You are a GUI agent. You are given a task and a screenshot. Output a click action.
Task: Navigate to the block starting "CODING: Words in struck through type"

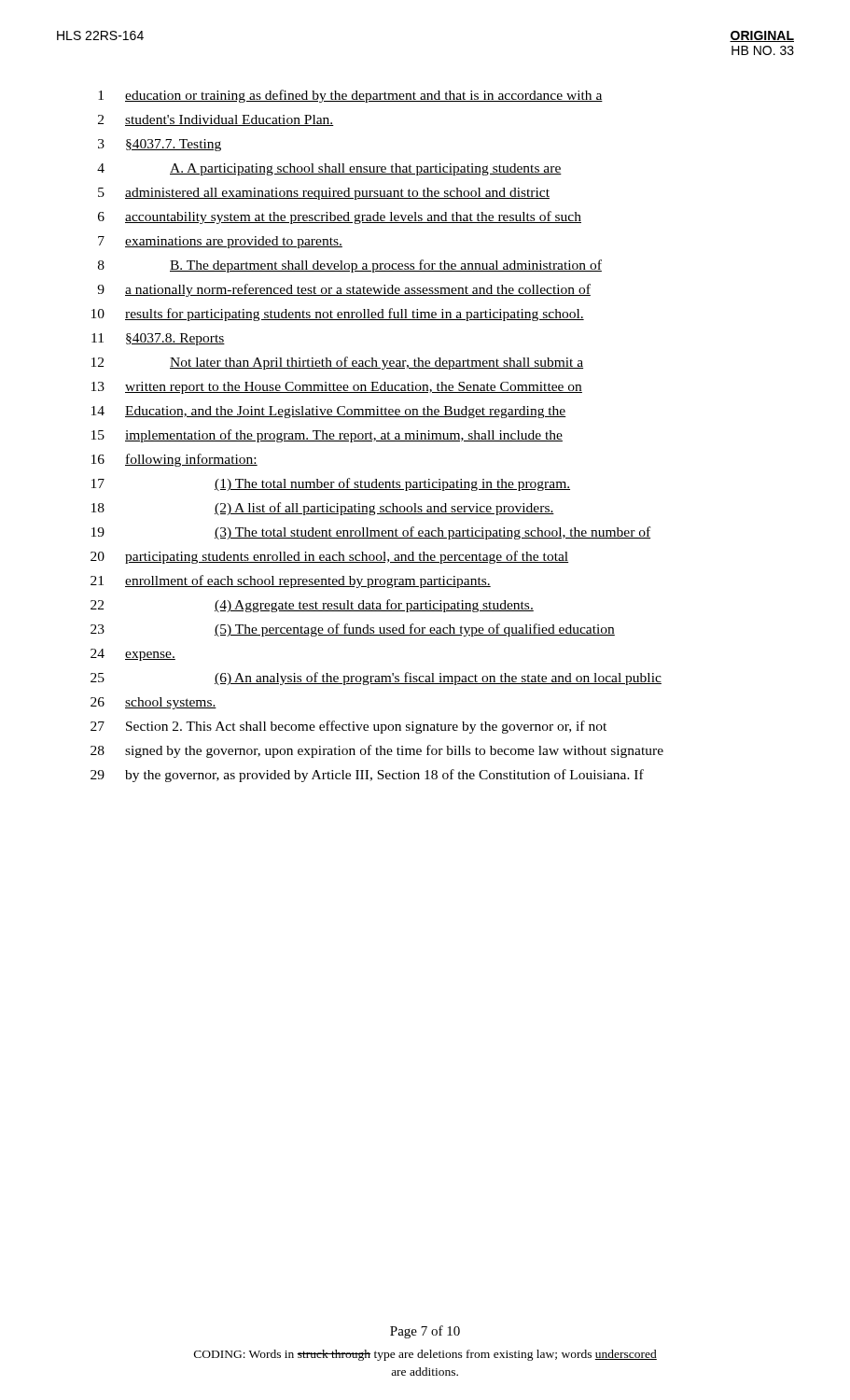click(x=425, y=1363)
